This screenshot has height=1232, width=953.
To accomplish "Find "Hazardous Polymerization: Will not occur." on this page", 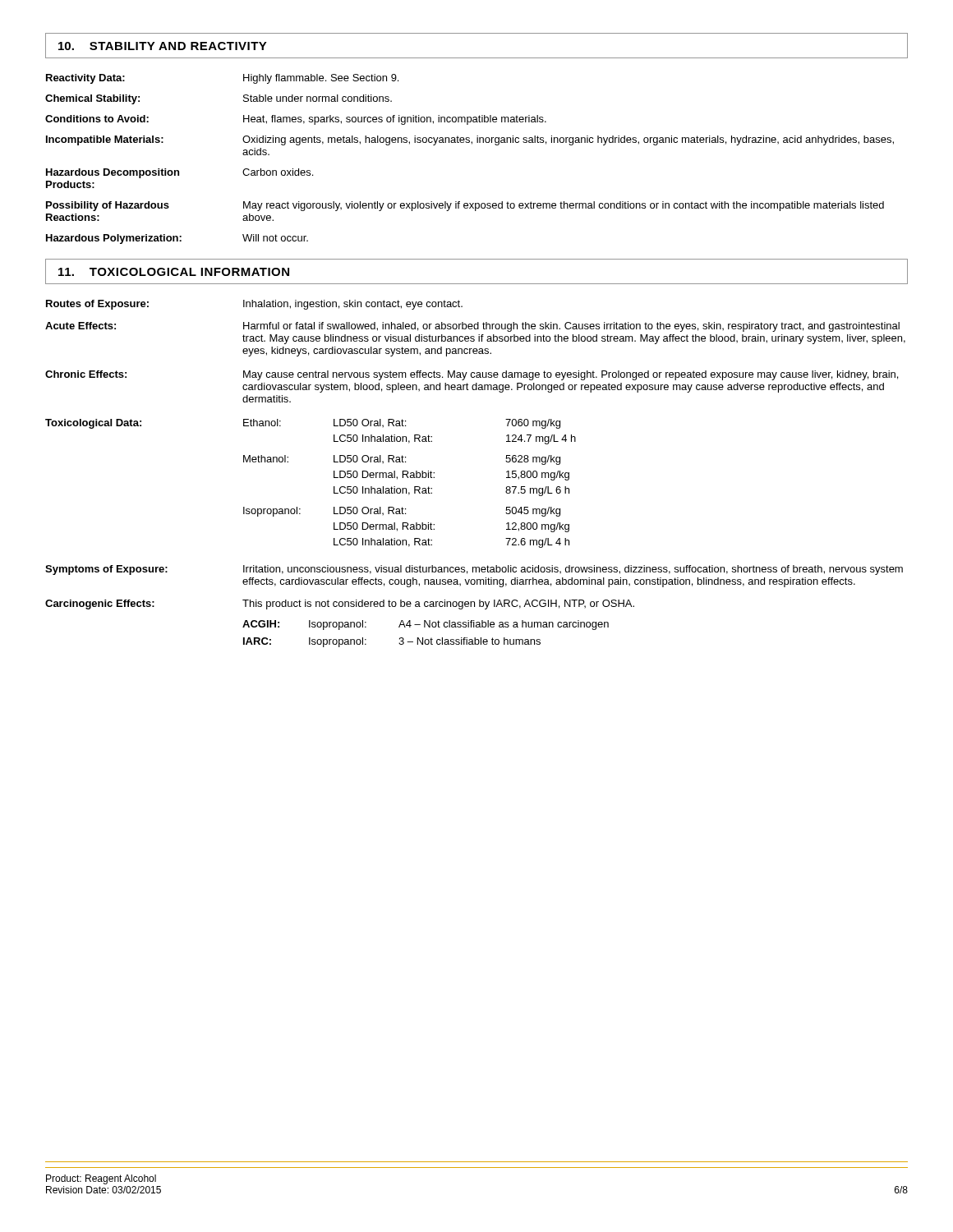I will (x=177, y=239).
